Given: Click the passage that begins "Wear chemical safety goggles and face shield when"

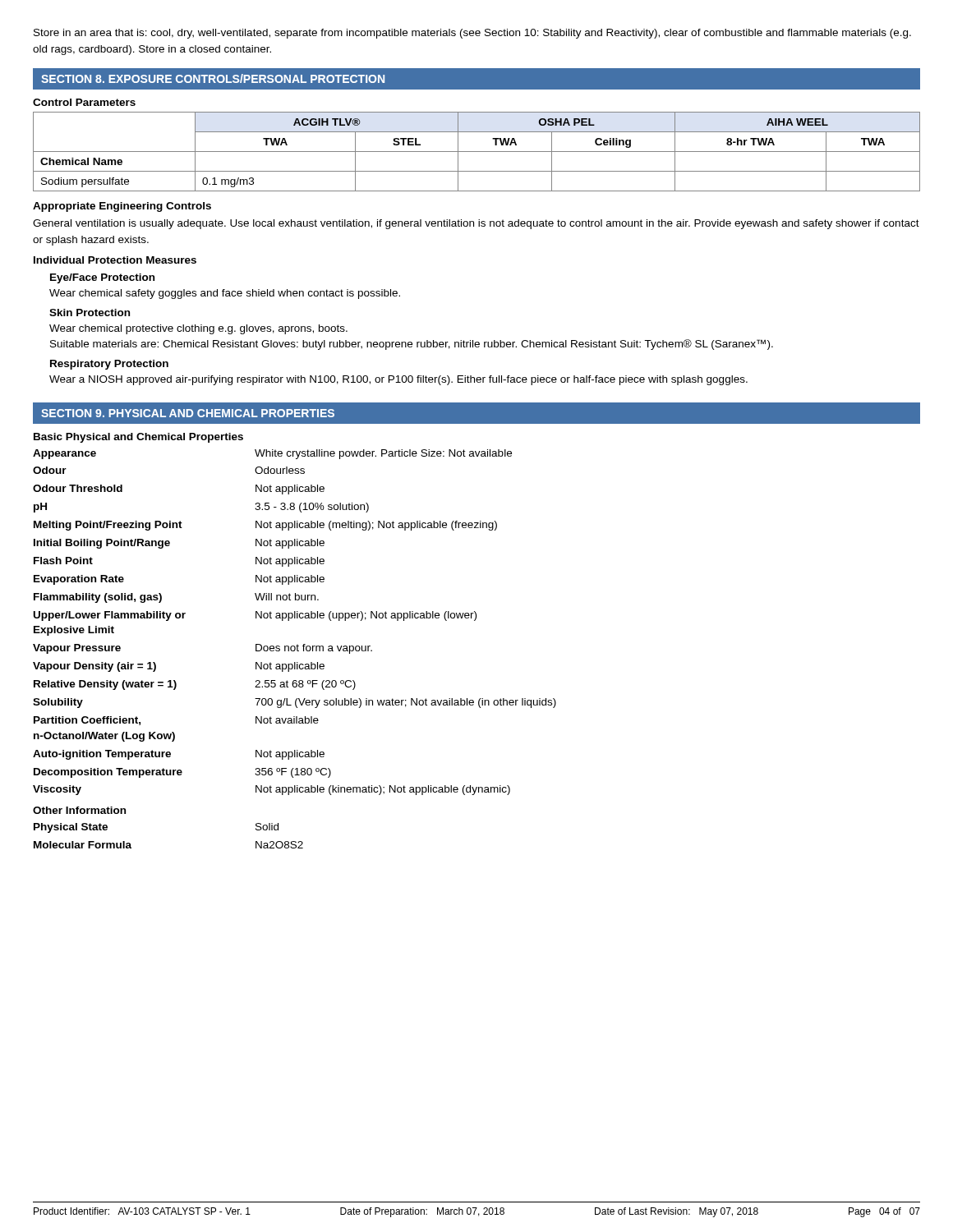Looking at the screenshot, I should 225,293.
